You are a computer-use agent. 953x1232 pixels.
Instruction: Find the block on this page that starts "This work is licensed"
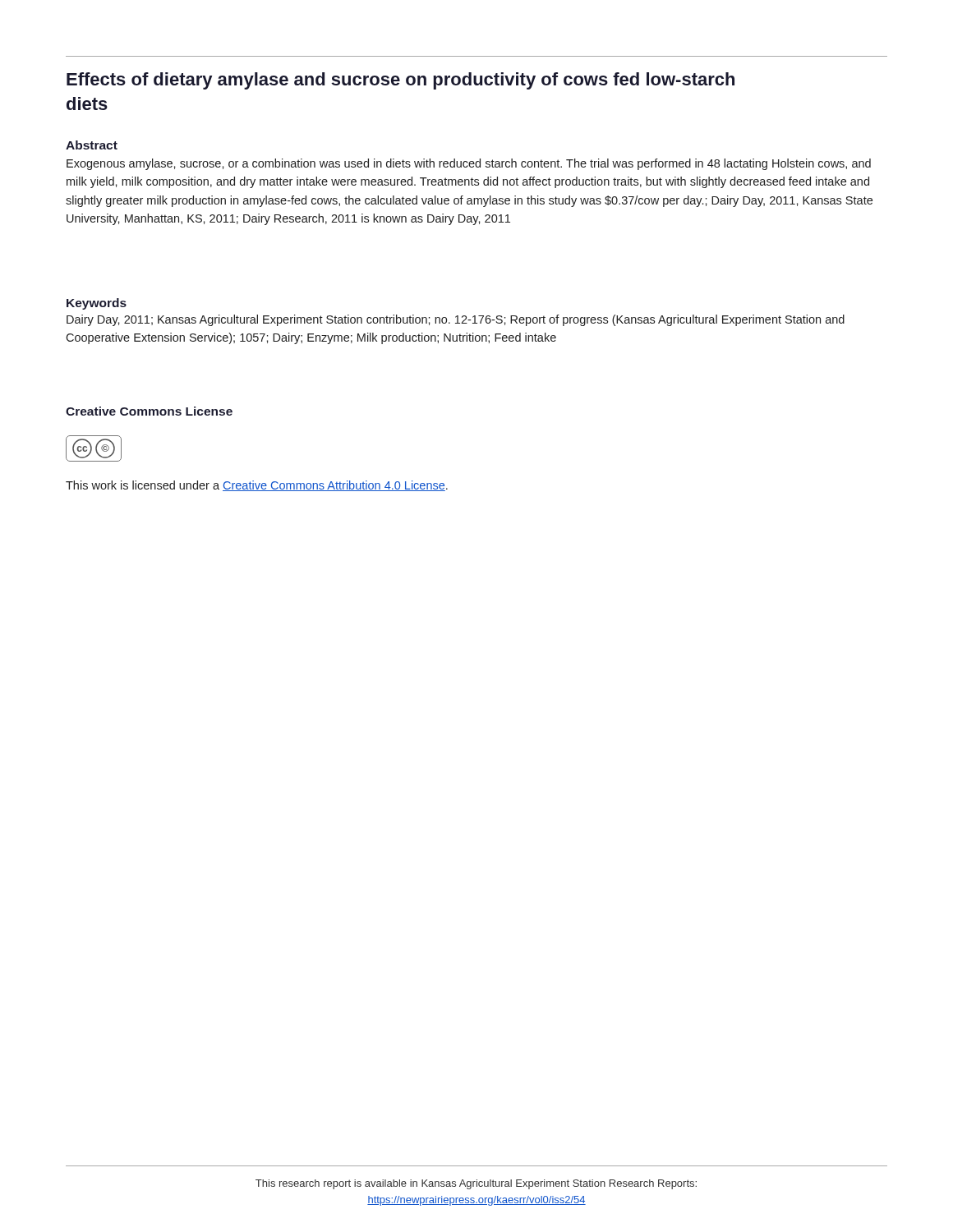(x=257, y=486)
